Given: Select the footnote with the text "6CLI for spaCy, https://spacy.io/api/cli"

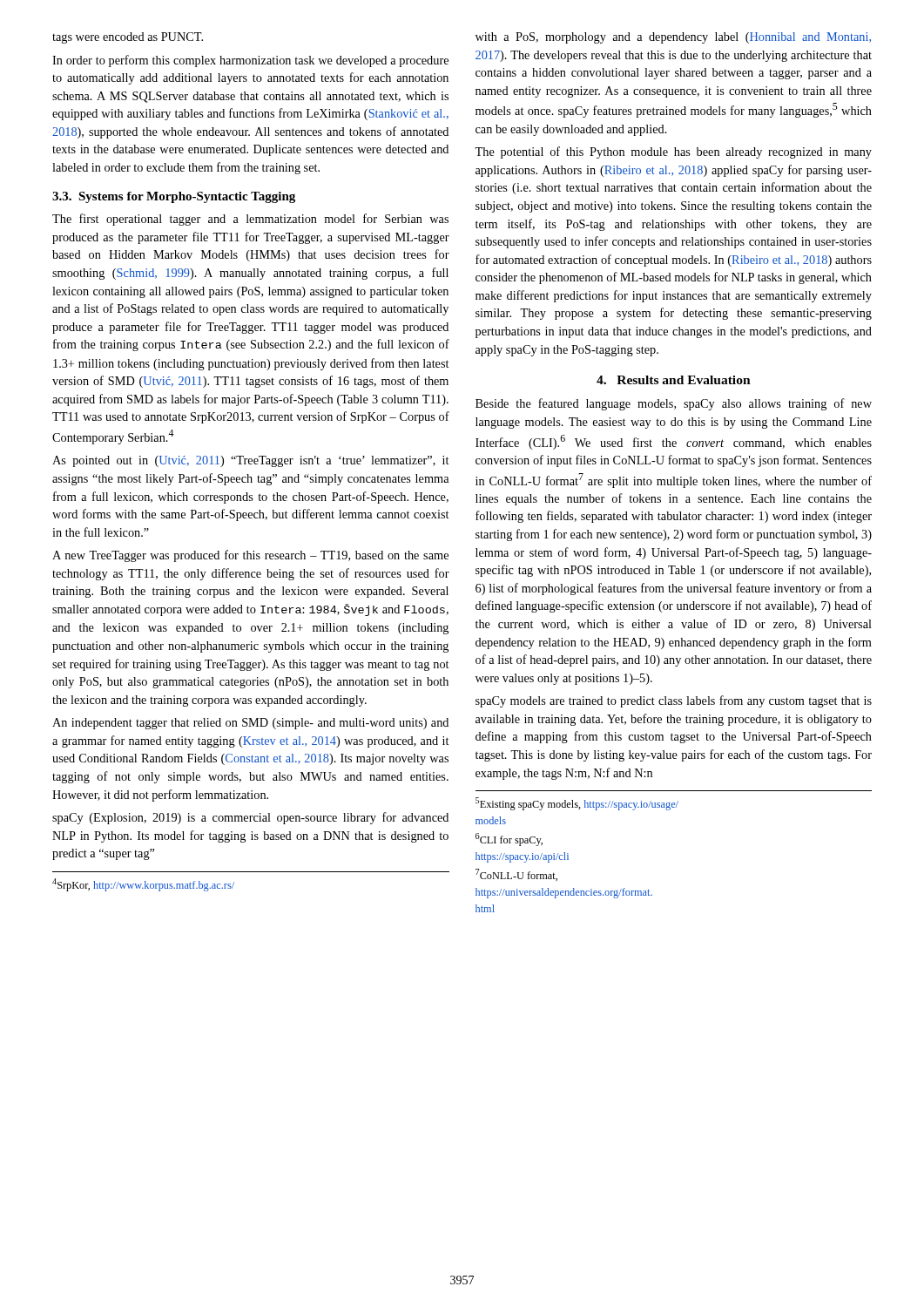Looking at the screenshot, I should (x=509, y=840).
